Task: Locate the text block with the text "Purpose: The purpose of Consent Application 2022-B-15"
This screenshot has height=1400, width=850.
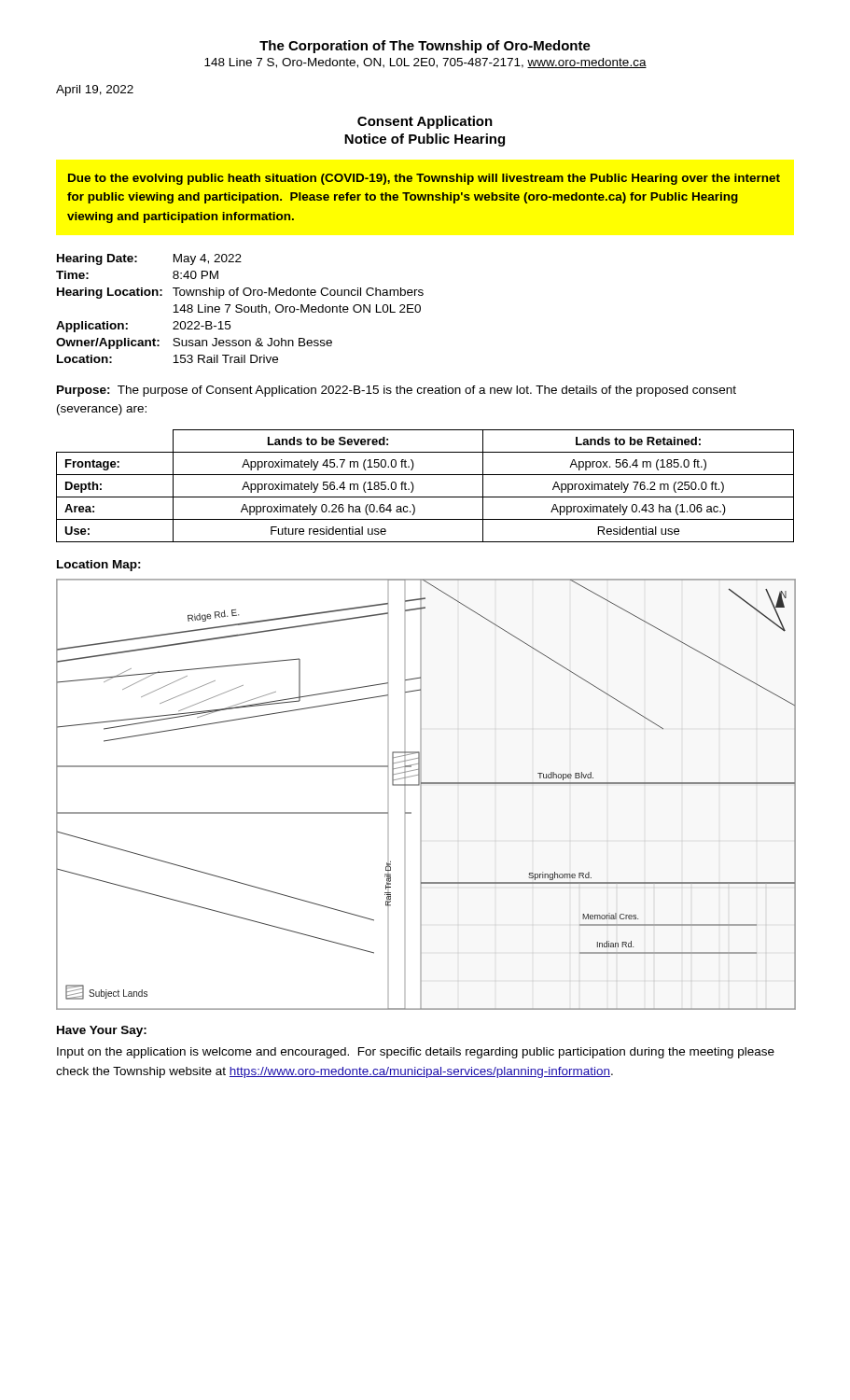Action: tap(396, 399)
